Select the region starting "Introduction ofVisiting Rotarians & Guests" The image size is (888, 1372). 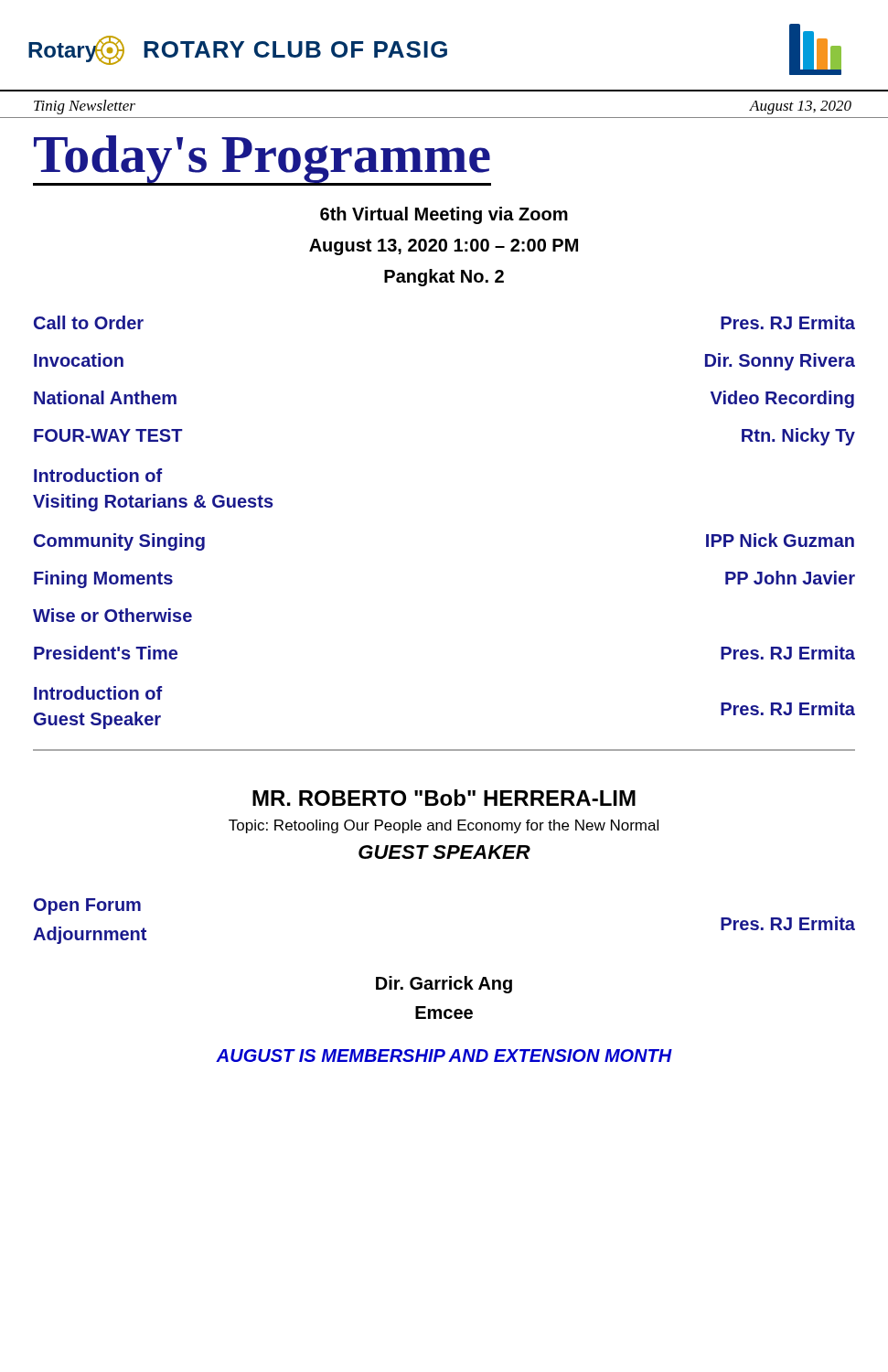coord(230,488)
